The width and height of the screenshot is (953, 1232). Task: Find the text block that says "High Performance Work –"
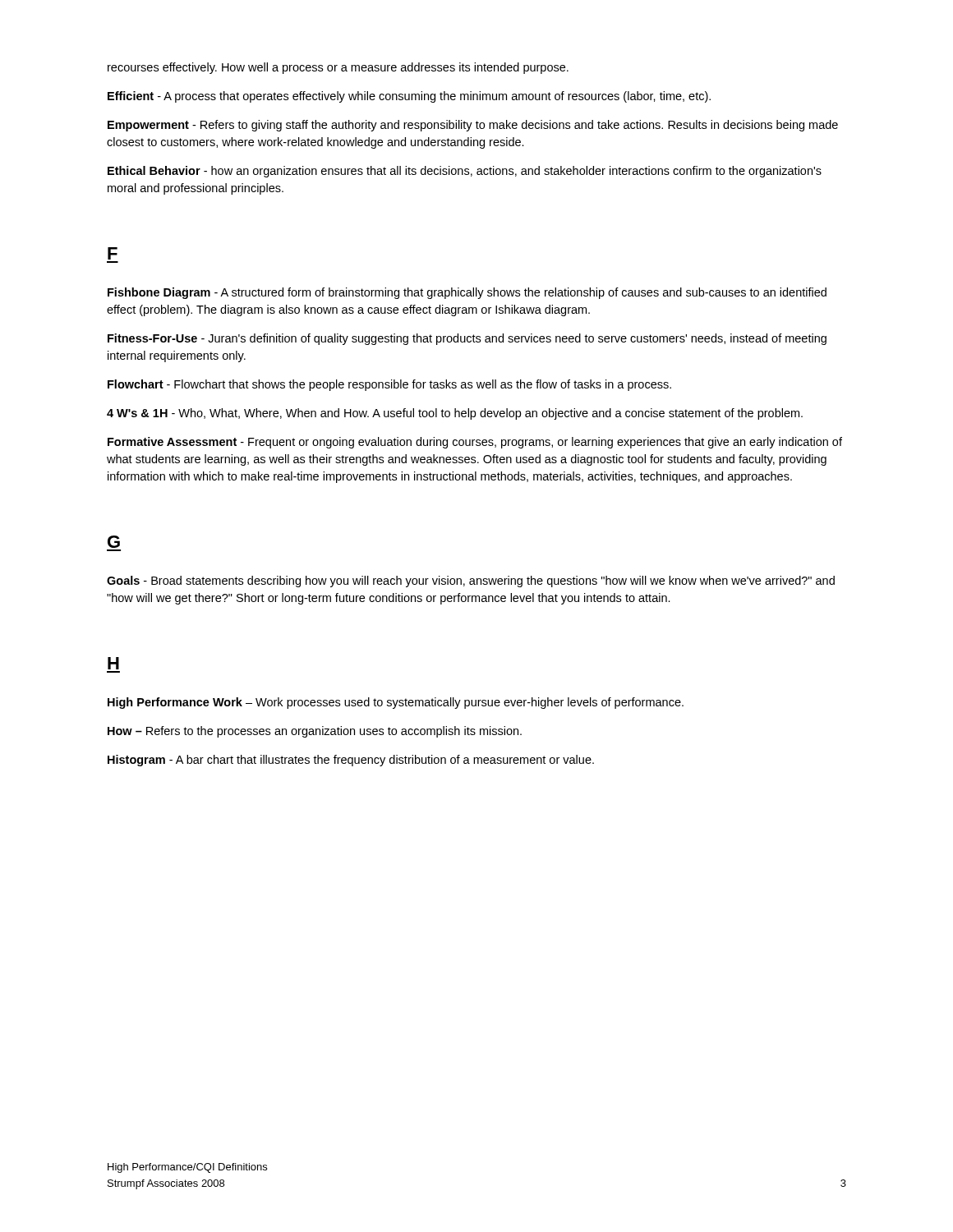(396, 702)
